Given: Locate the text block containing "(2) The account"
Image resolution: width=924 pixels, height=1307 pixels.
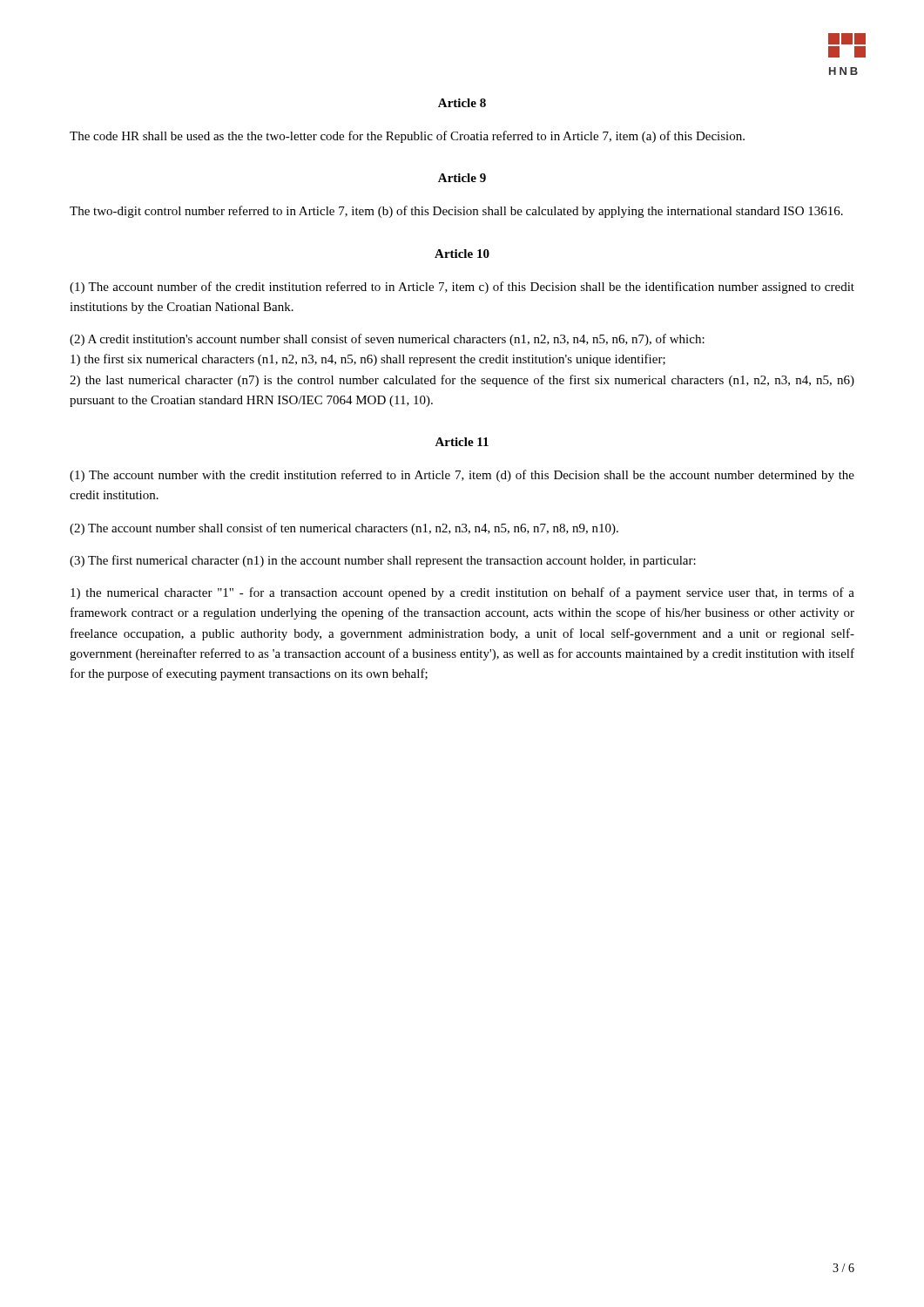Looking at the screenshot, I should coord(344,528).
